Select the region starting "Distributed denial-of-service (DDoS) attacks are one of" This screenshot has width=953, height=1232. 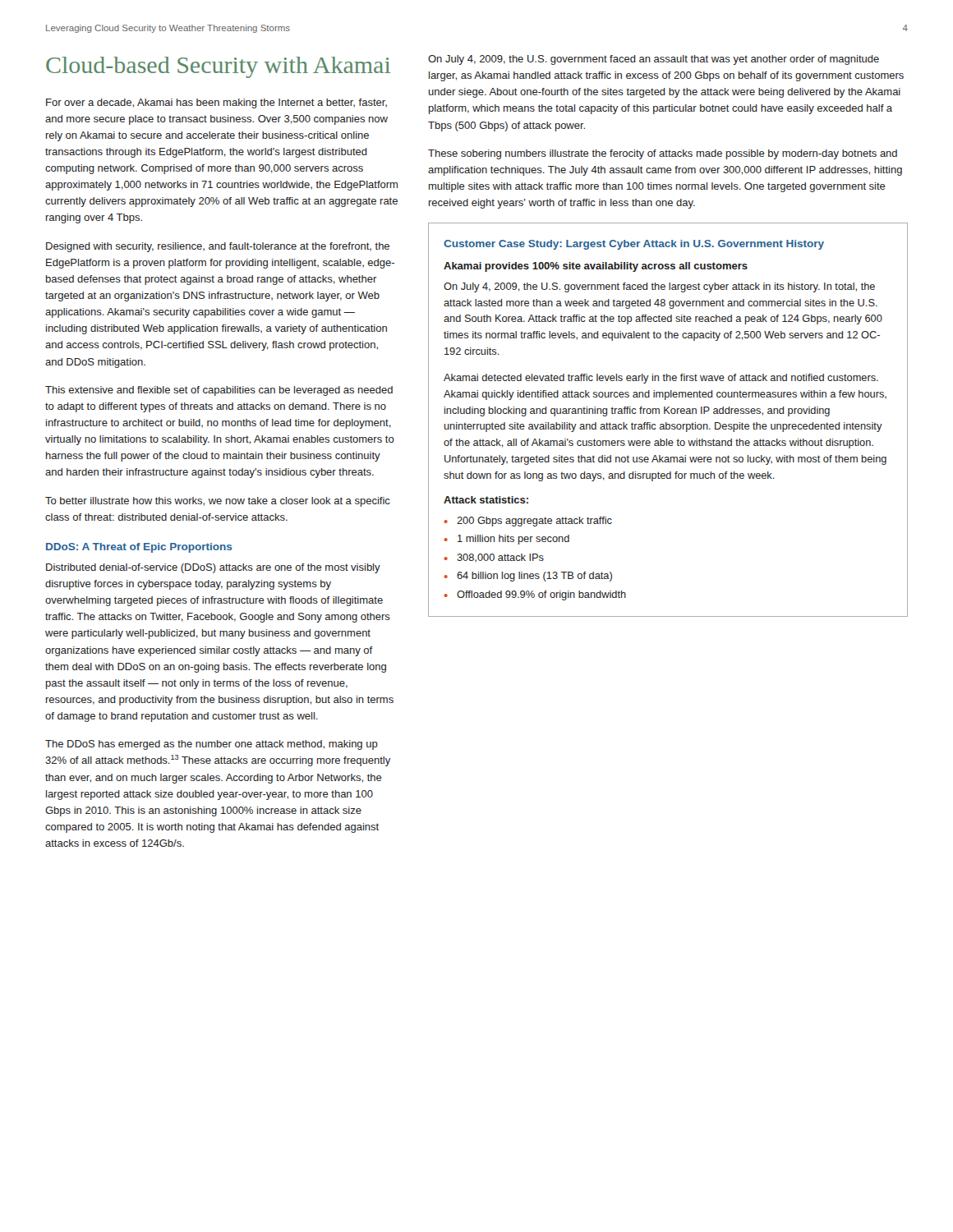coord(219,641)
